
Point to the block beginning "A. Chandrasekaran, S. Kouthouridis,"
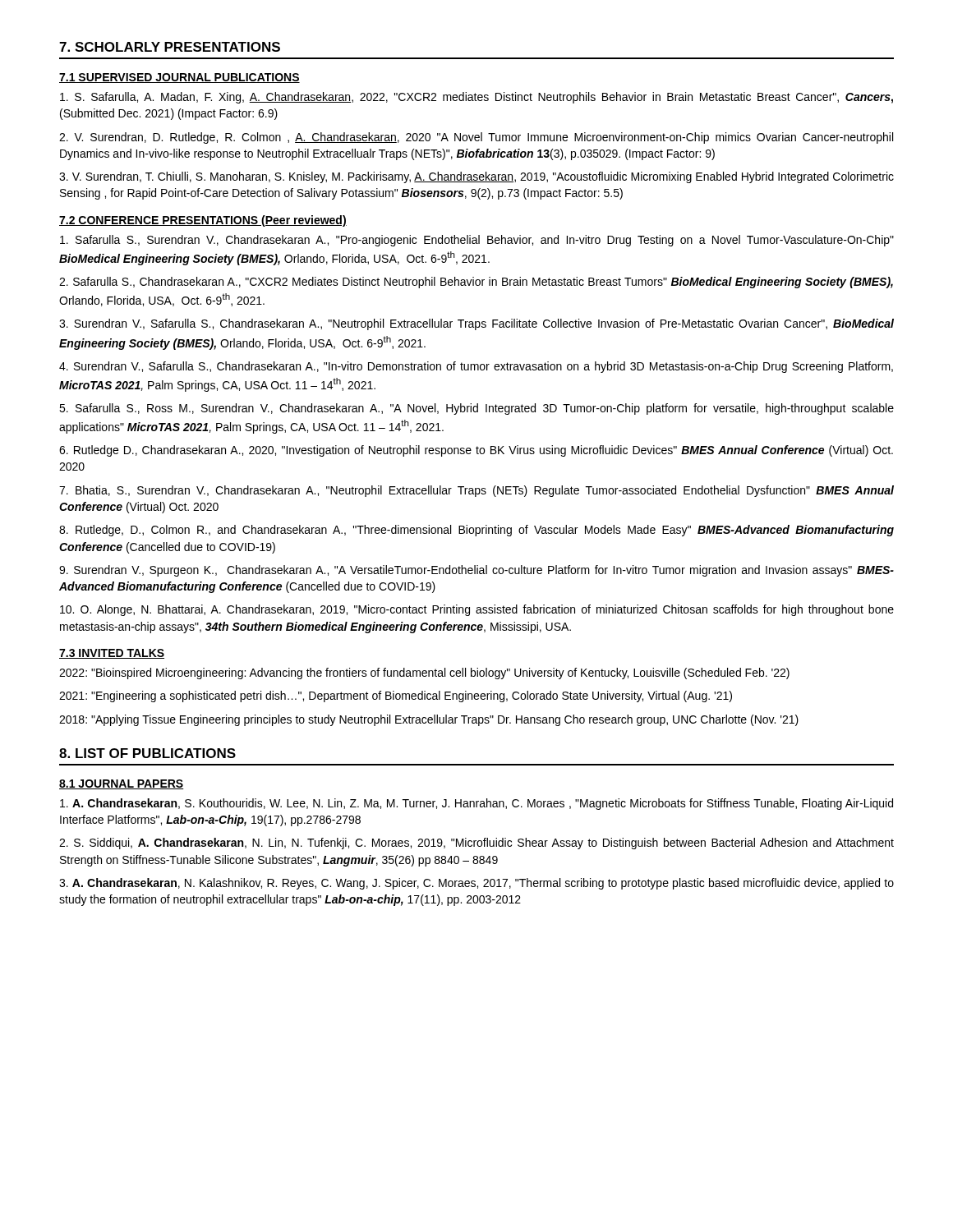pos(476,812)
